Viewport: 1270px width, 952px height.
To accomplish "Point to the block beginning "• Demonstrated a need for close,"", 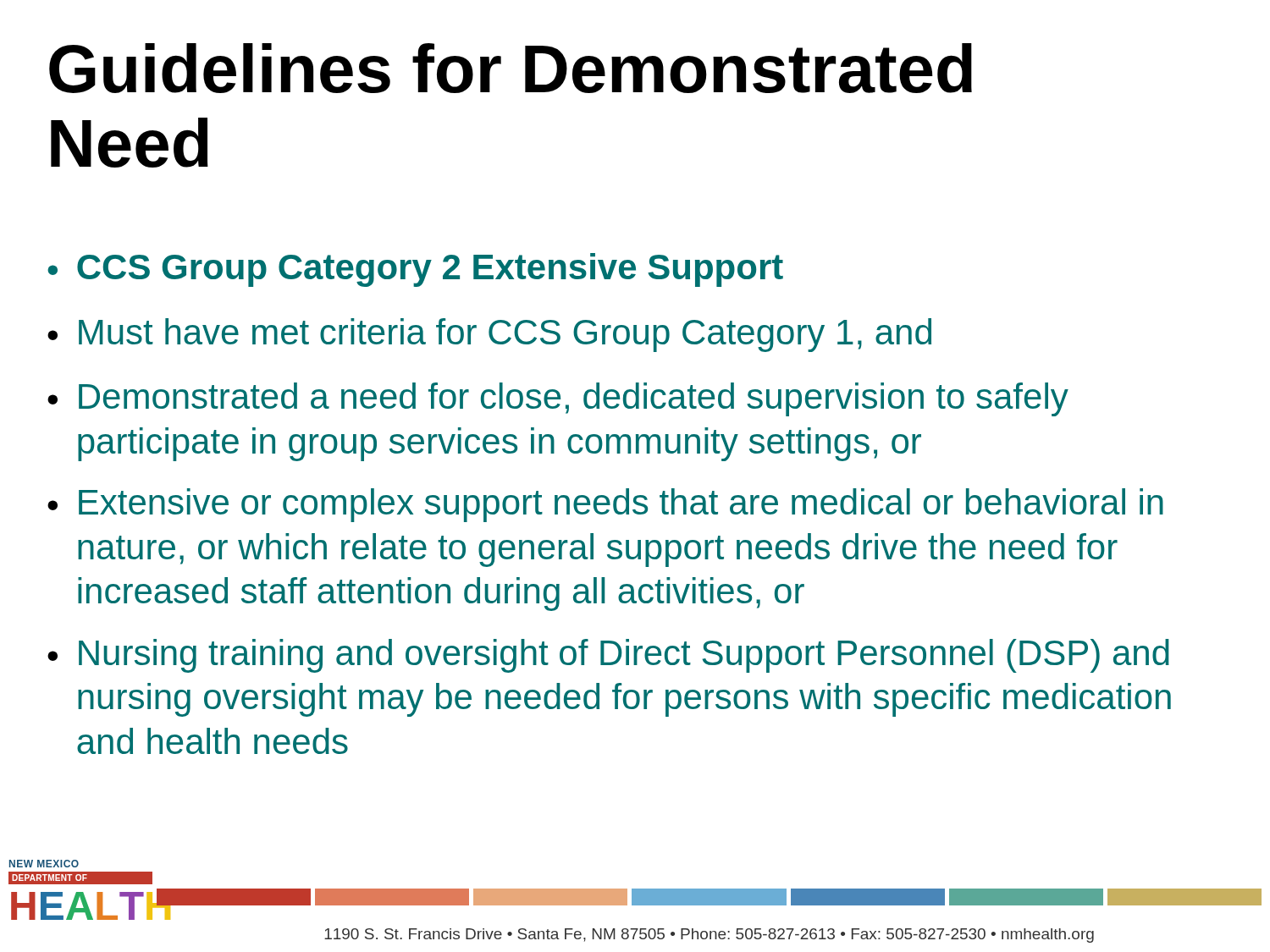I will coord(635,419).
